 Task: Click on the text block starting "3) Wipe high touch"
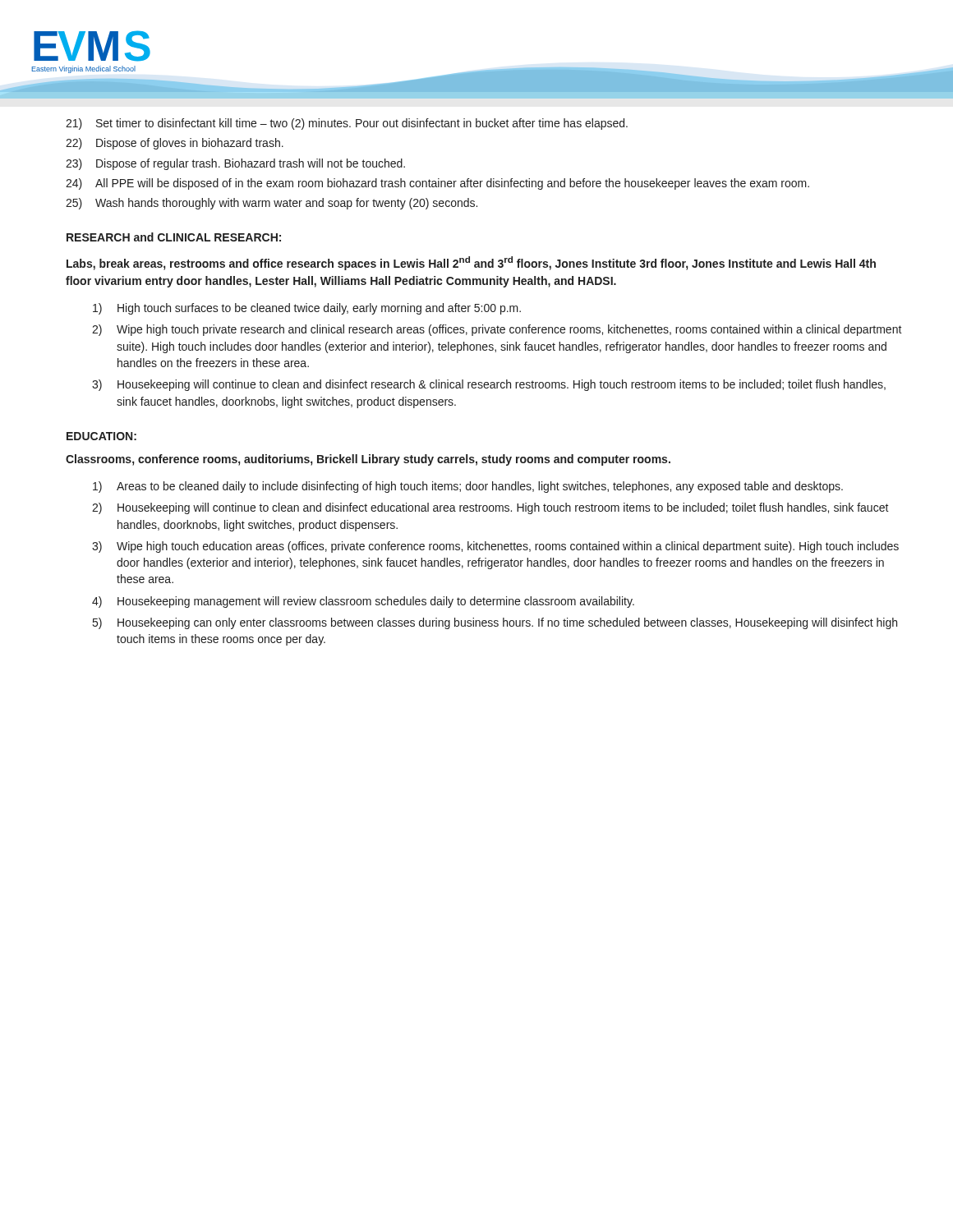498,563
